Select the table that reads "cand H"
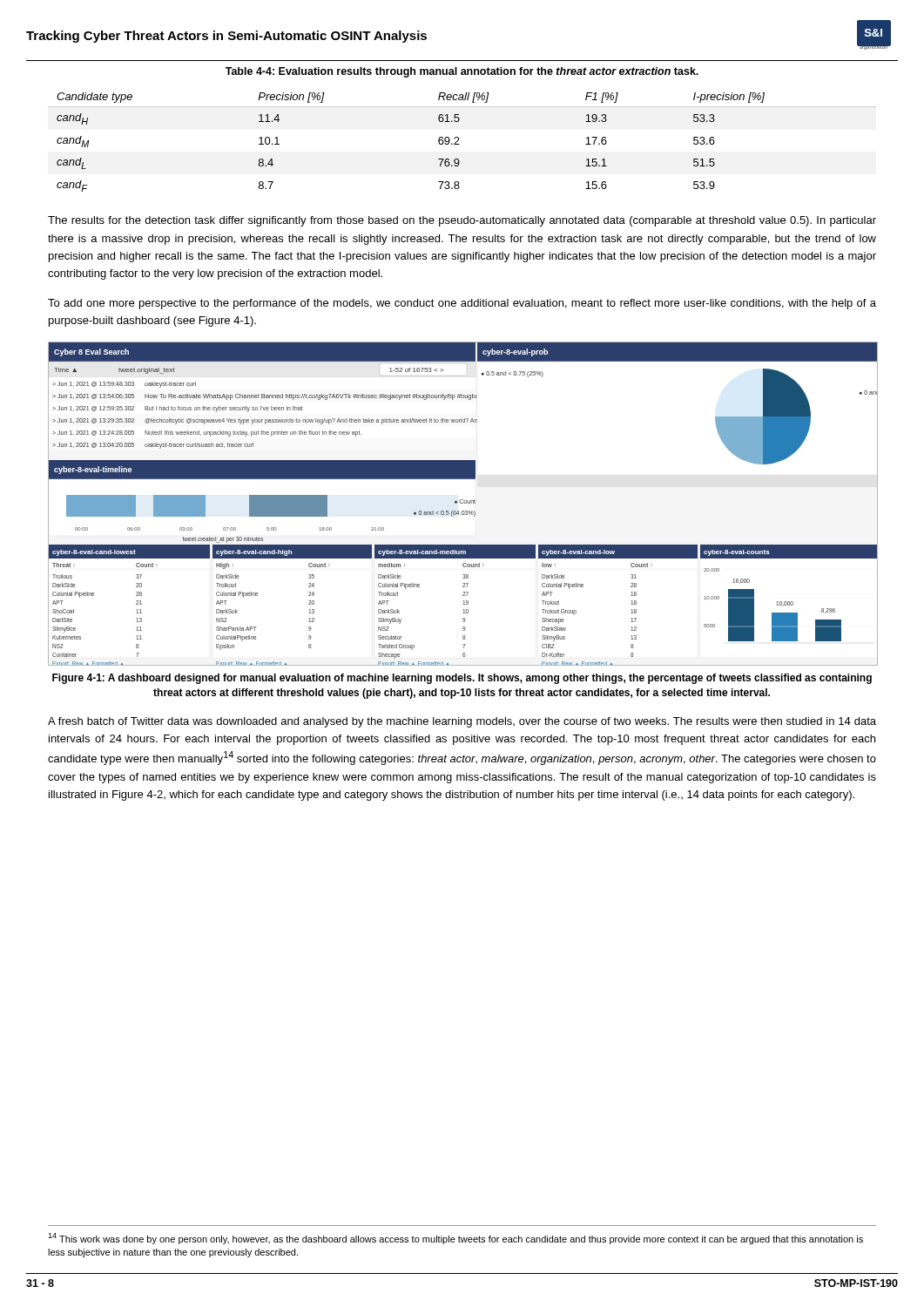The height and width of the screenshot is (1307, 924). (x=462, y=141)
